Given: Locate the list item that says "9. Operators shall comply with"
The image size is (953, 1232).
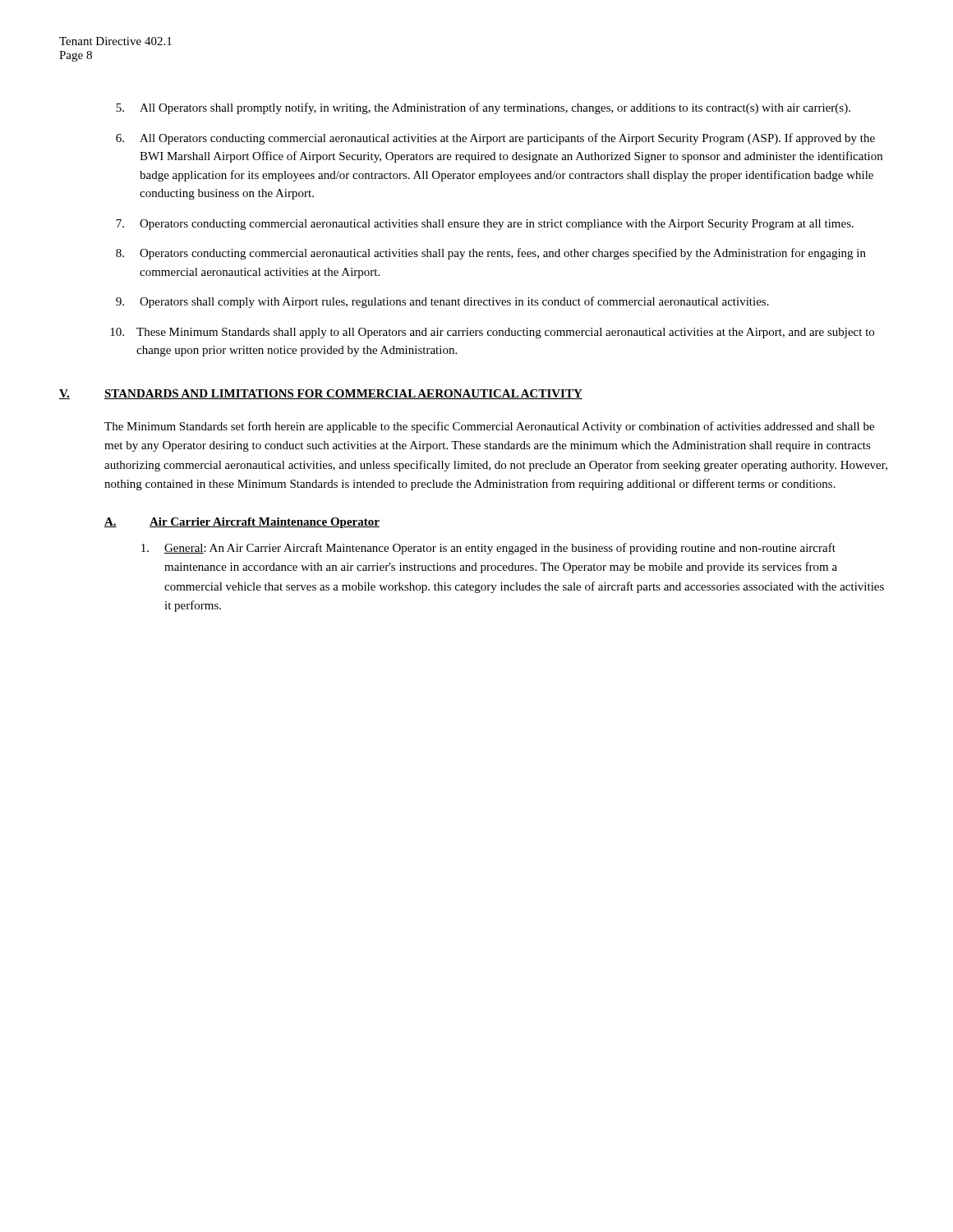Looking at the screenshot, I should pyautogui.click(x=476, y=302).
